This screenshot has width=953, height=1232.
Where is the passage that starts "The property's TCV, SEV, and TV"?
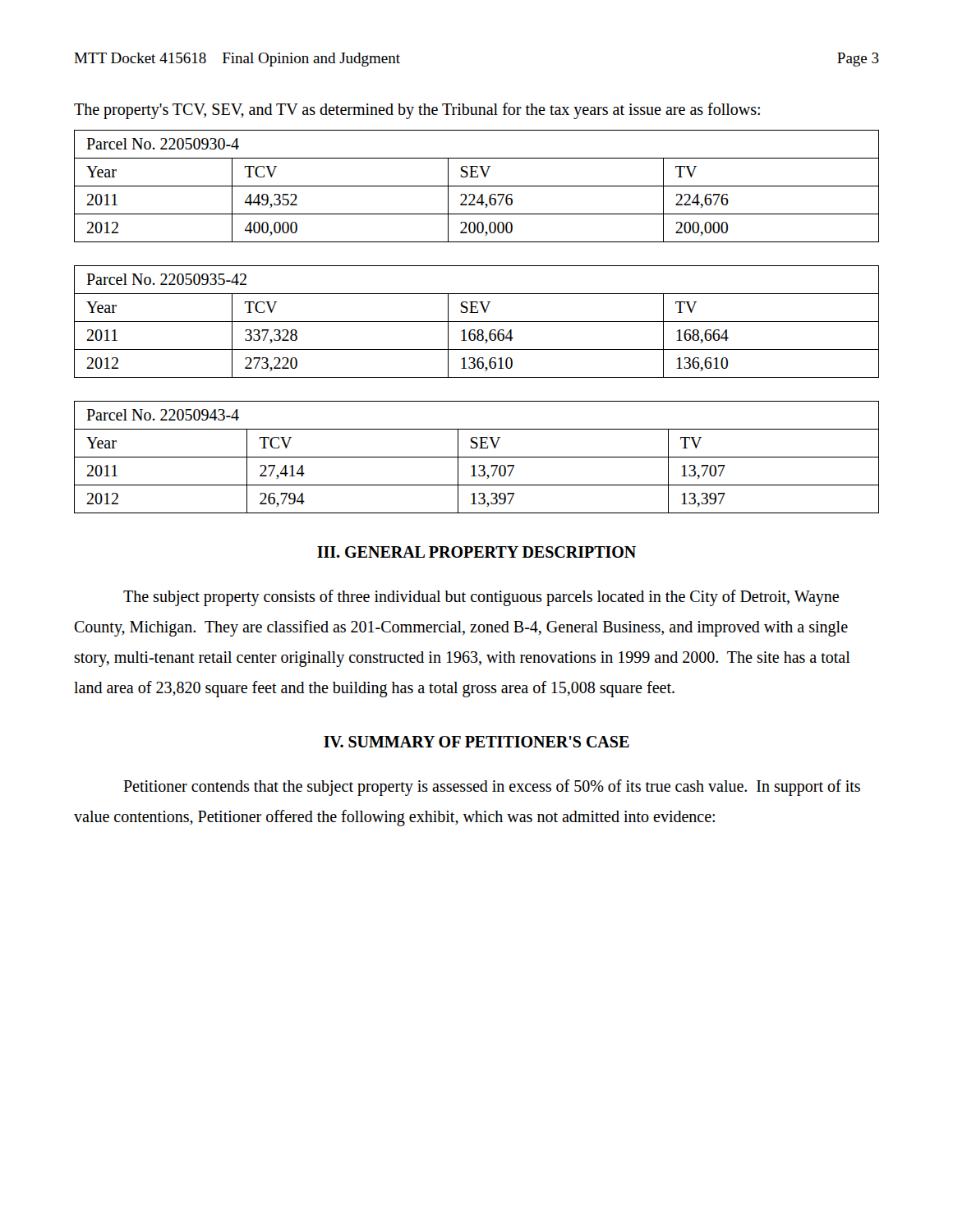pyautogui.click(x=418, y=109)
